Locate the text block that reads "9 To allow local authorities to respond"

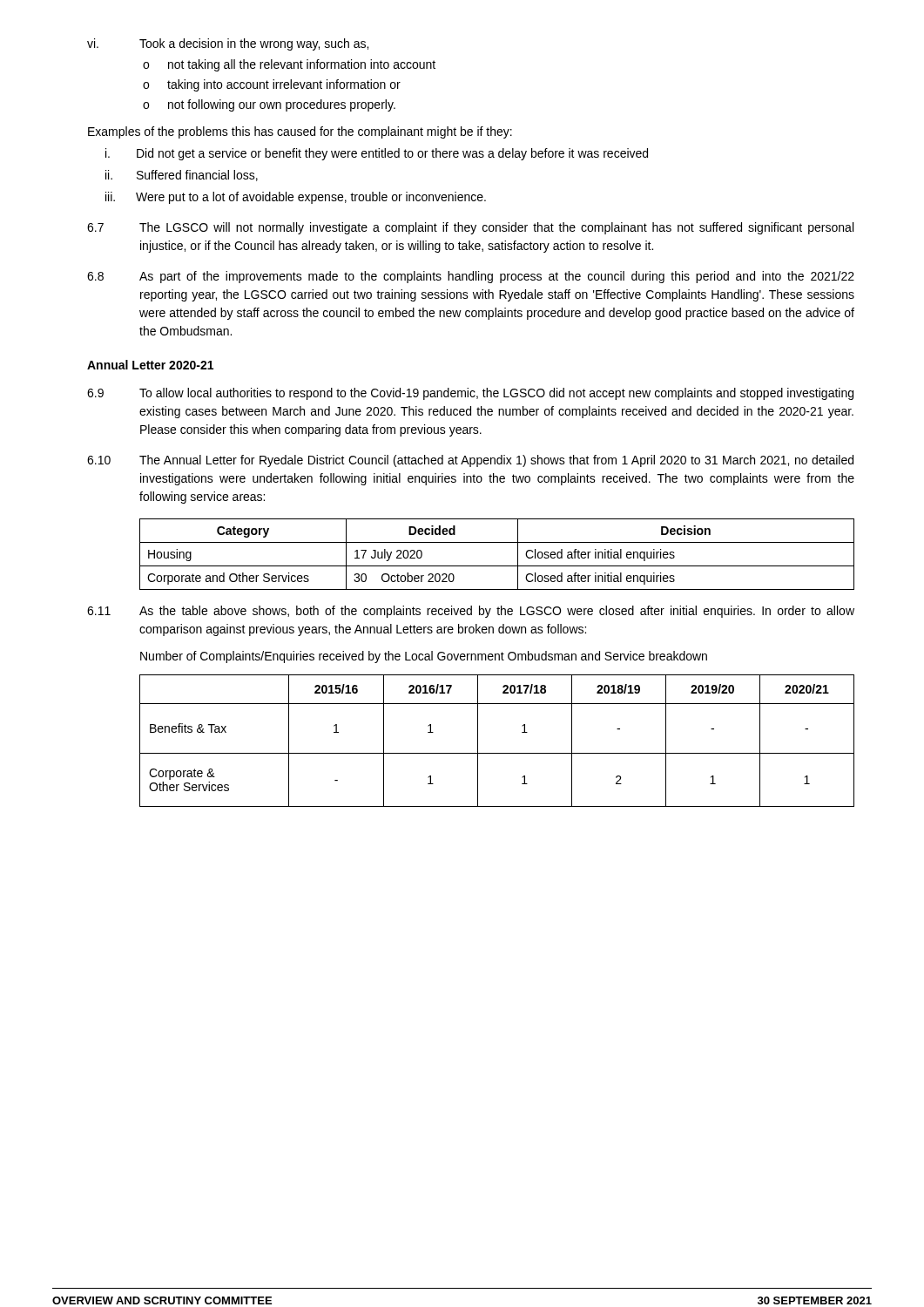471,412
